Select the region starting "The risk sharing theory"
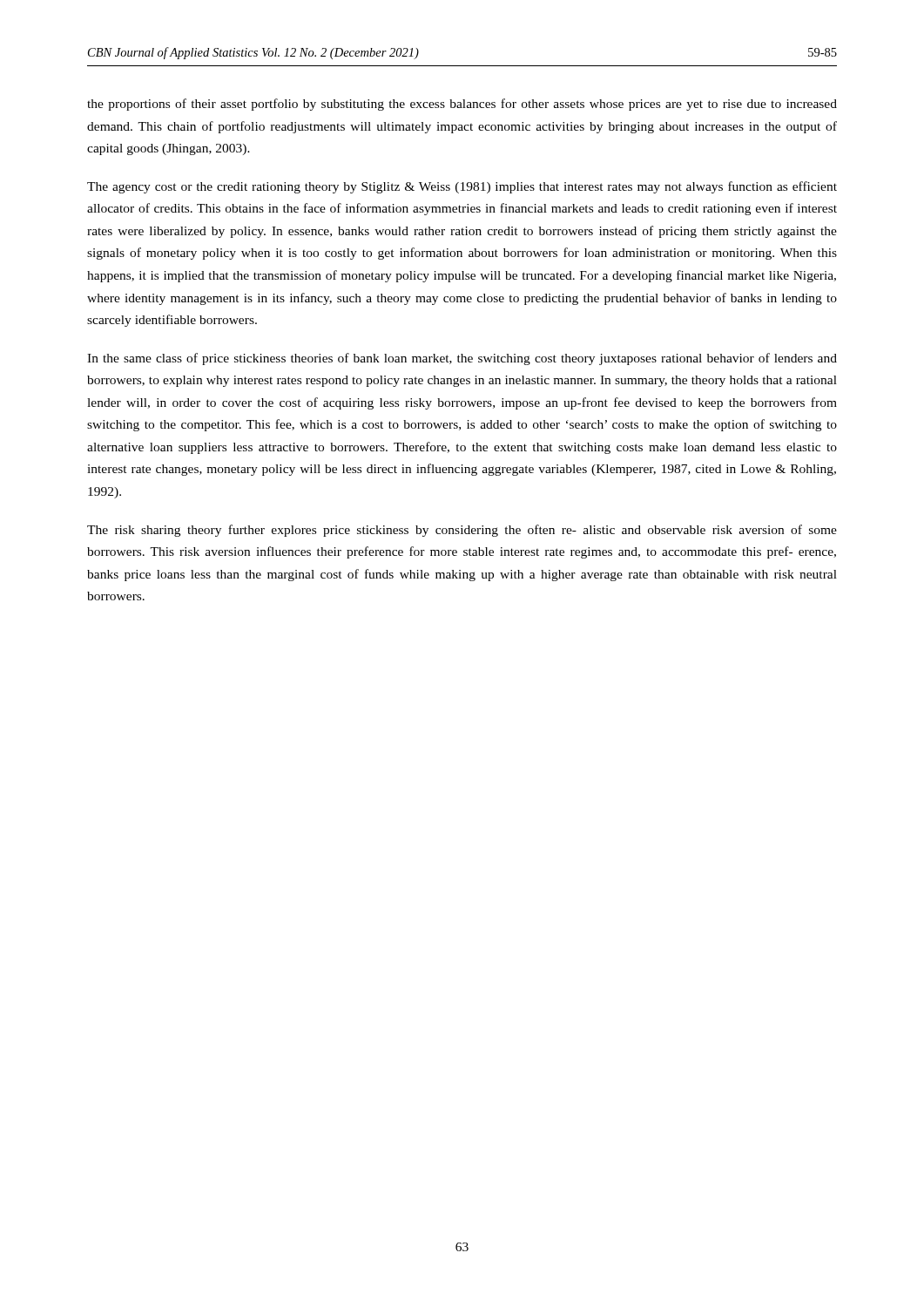This screenshot has width=924, height=1307. pyautogui.click(x=462, y=562)
